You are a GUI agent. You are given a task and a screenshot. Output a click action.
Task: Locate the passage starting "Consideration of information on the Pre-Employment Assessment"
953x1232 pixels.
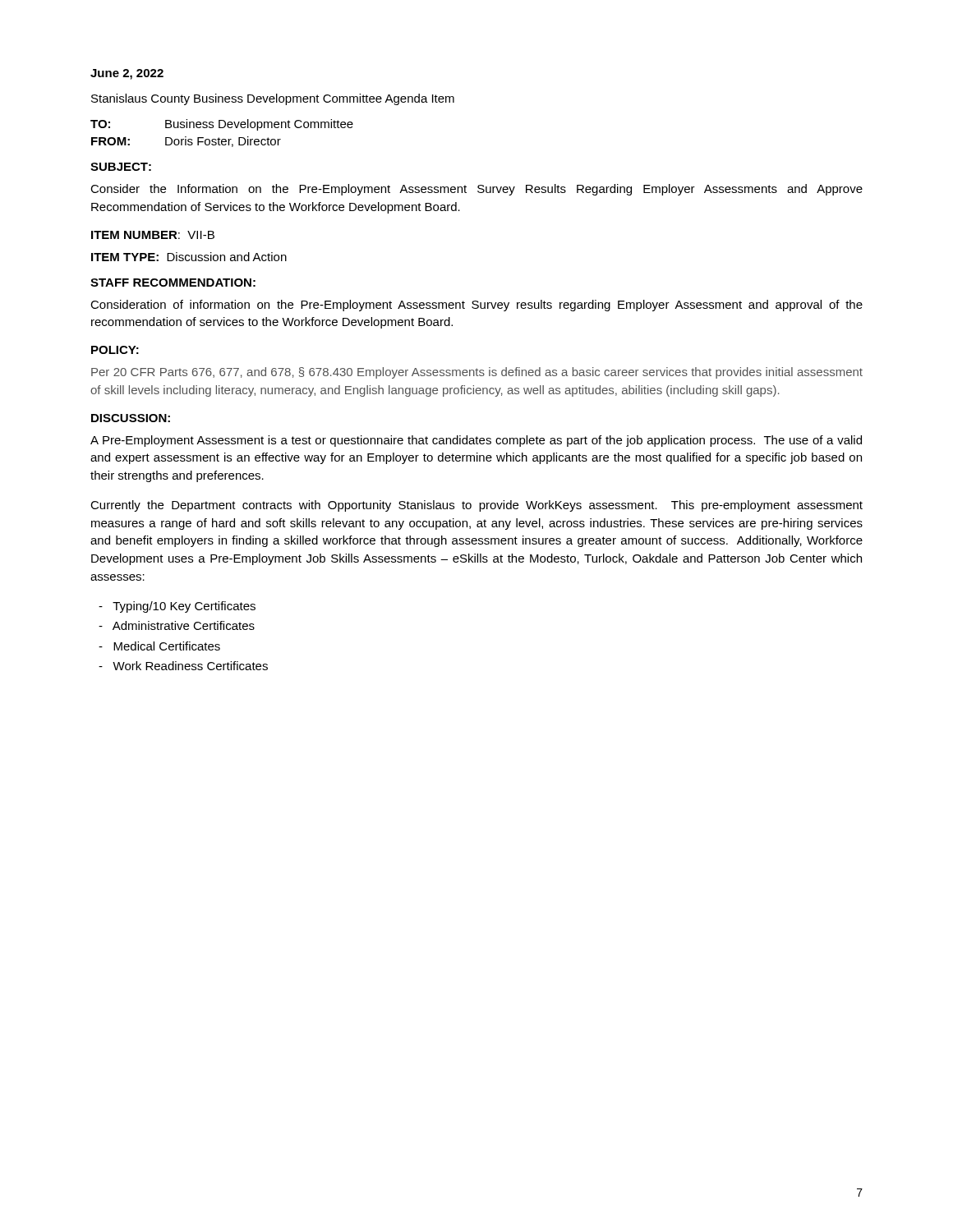476,313
